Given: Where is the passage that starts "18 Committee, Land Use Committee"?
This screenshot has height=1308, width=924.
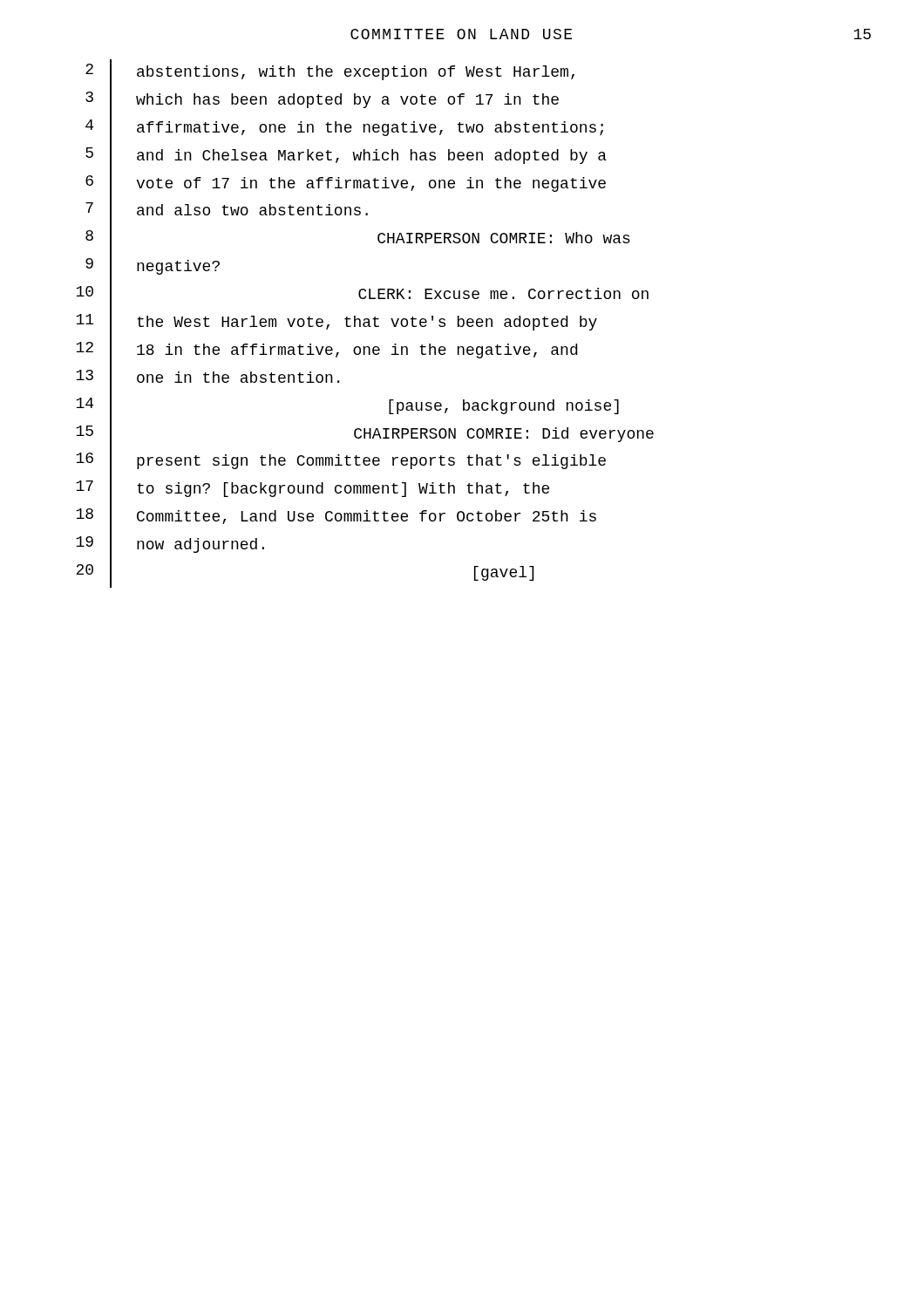Looking at the screenshot, I should [462, 518].
